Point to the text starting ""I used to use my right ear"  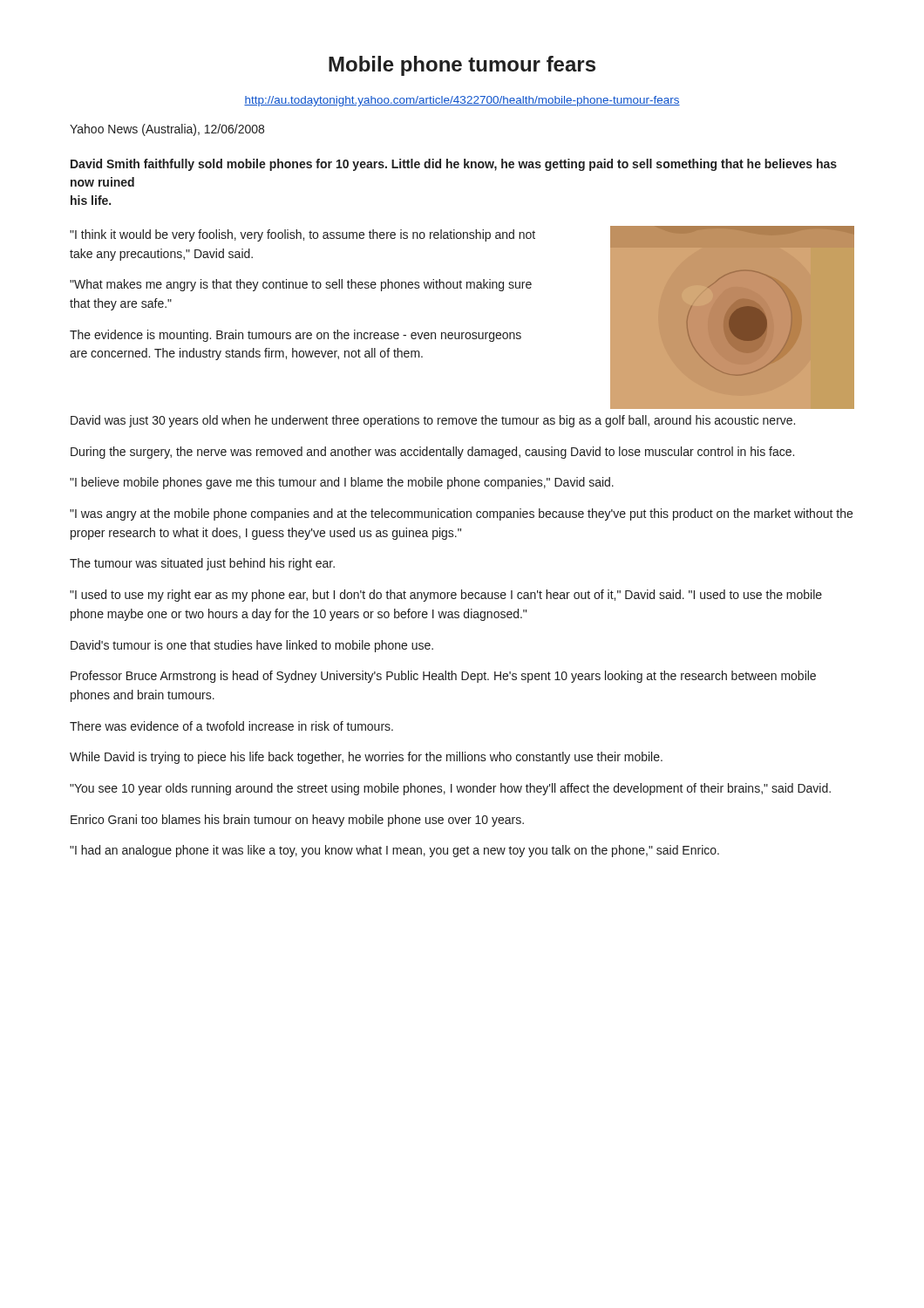(x=462, y=605)
